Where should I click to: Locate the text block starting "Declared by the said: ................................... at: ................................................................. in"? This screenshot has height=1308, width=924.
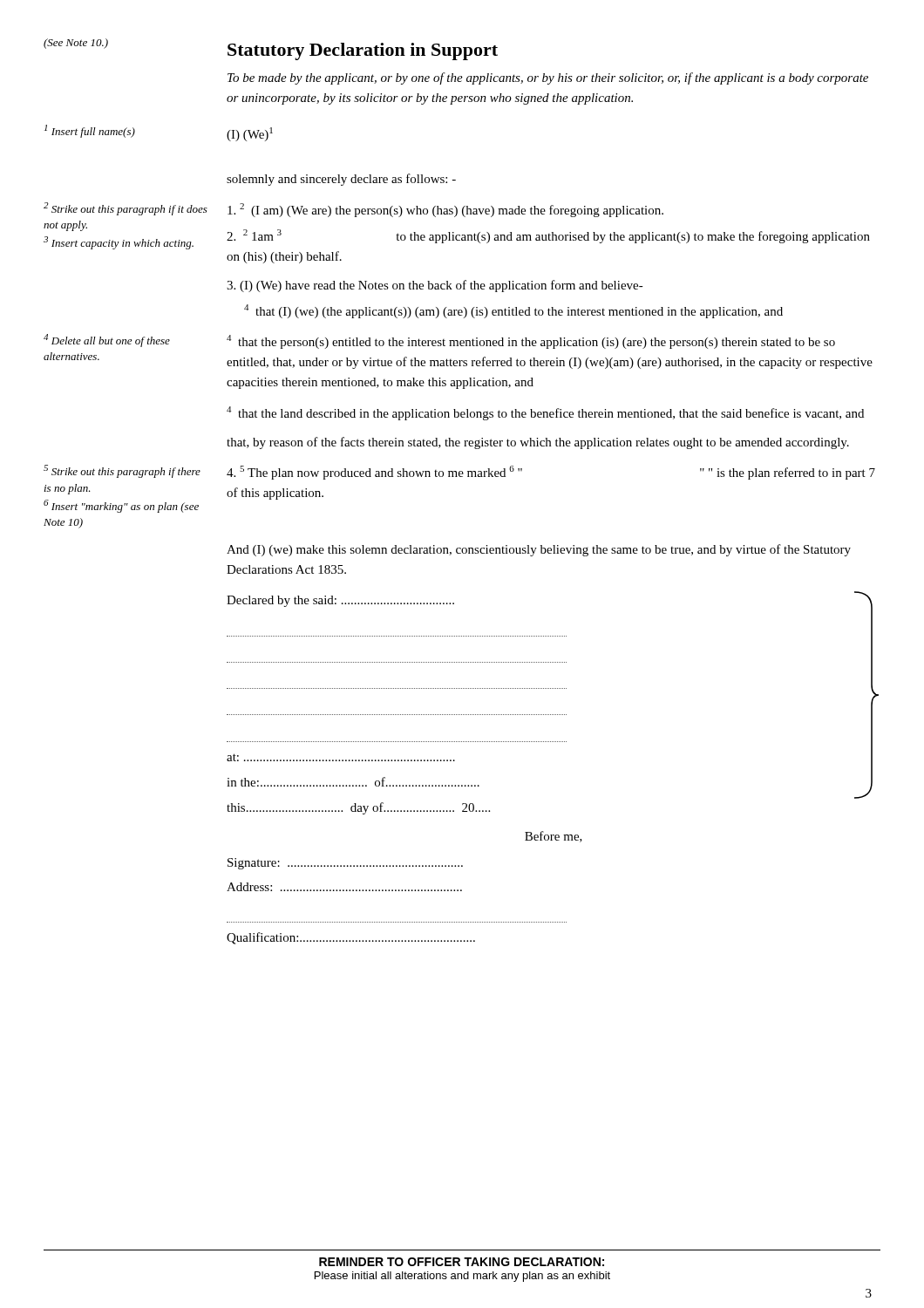376,688
